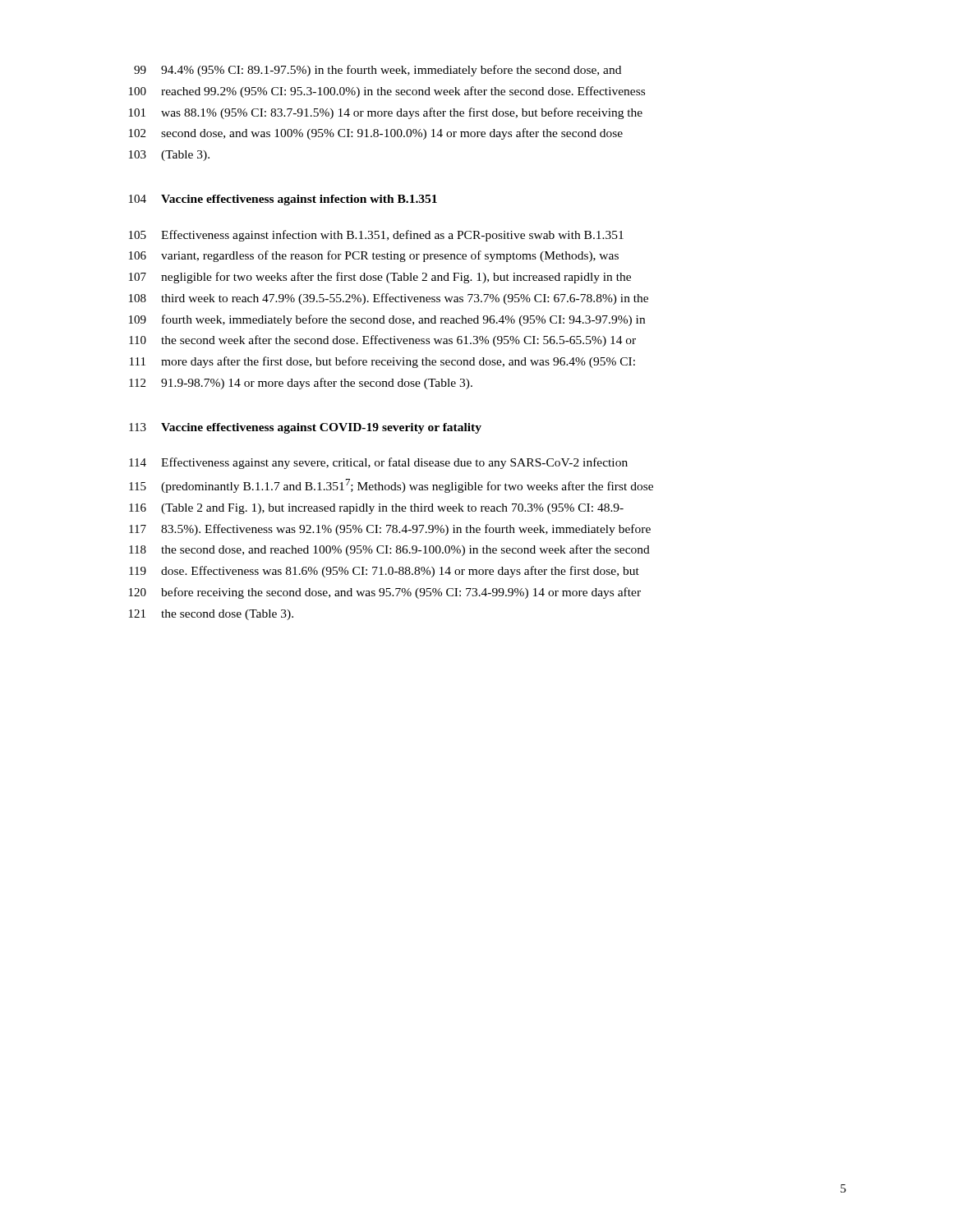Image resolution: width=953 pixels, height=1232 pixels.
Task: Find the element starting "108 third week to reach 47.9% (39.5-55.2%). Effectiveness"
Action: pyautogui.click(x=476, y=298)
